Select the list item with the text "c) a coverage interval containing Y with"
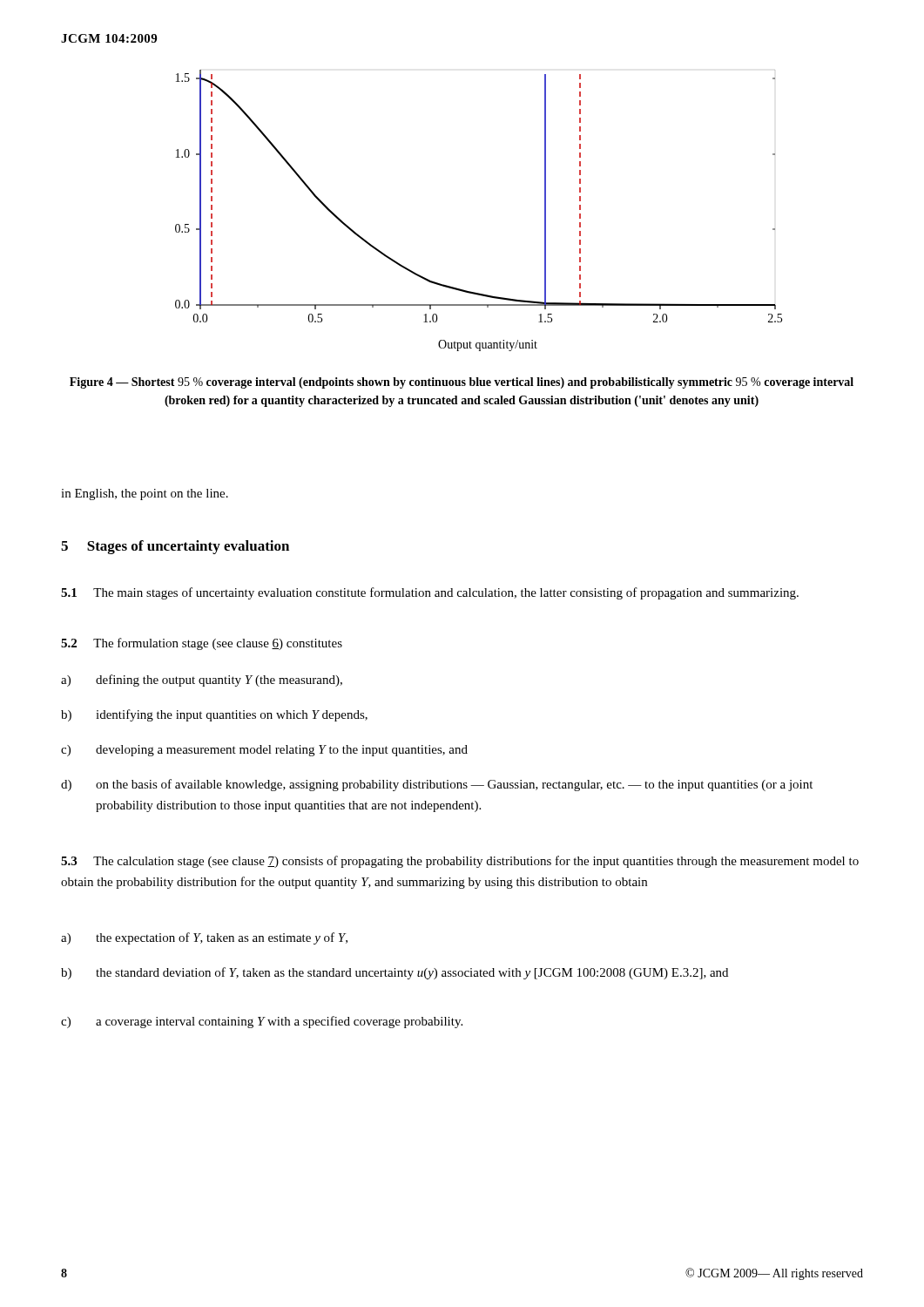 (262, 1021)
